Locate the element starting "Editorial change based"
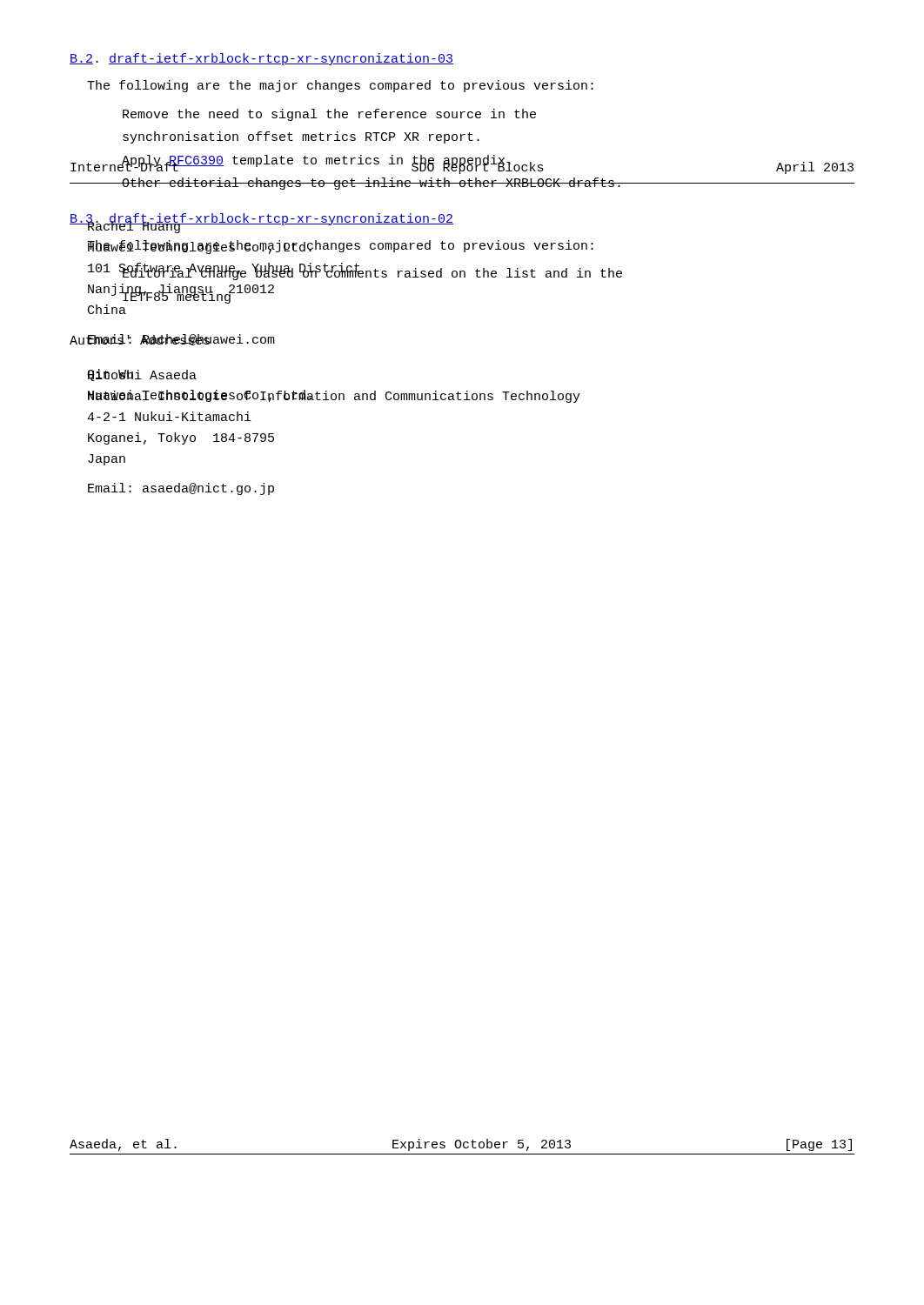The width and height of the screenshot is (924, 1305). click(462, 287)
